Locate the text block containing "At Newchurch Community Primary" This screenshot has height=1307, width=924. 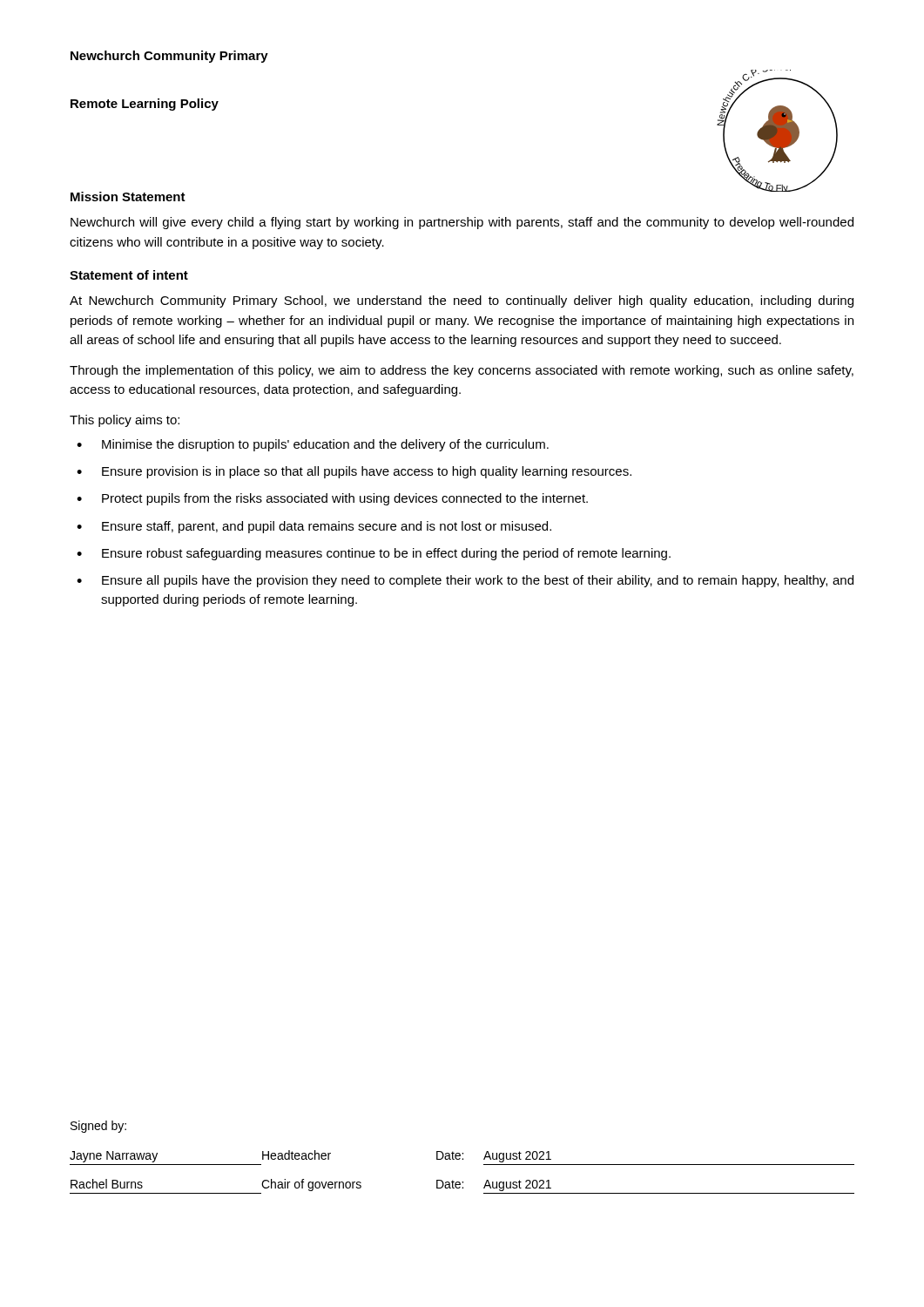[462, 320]
